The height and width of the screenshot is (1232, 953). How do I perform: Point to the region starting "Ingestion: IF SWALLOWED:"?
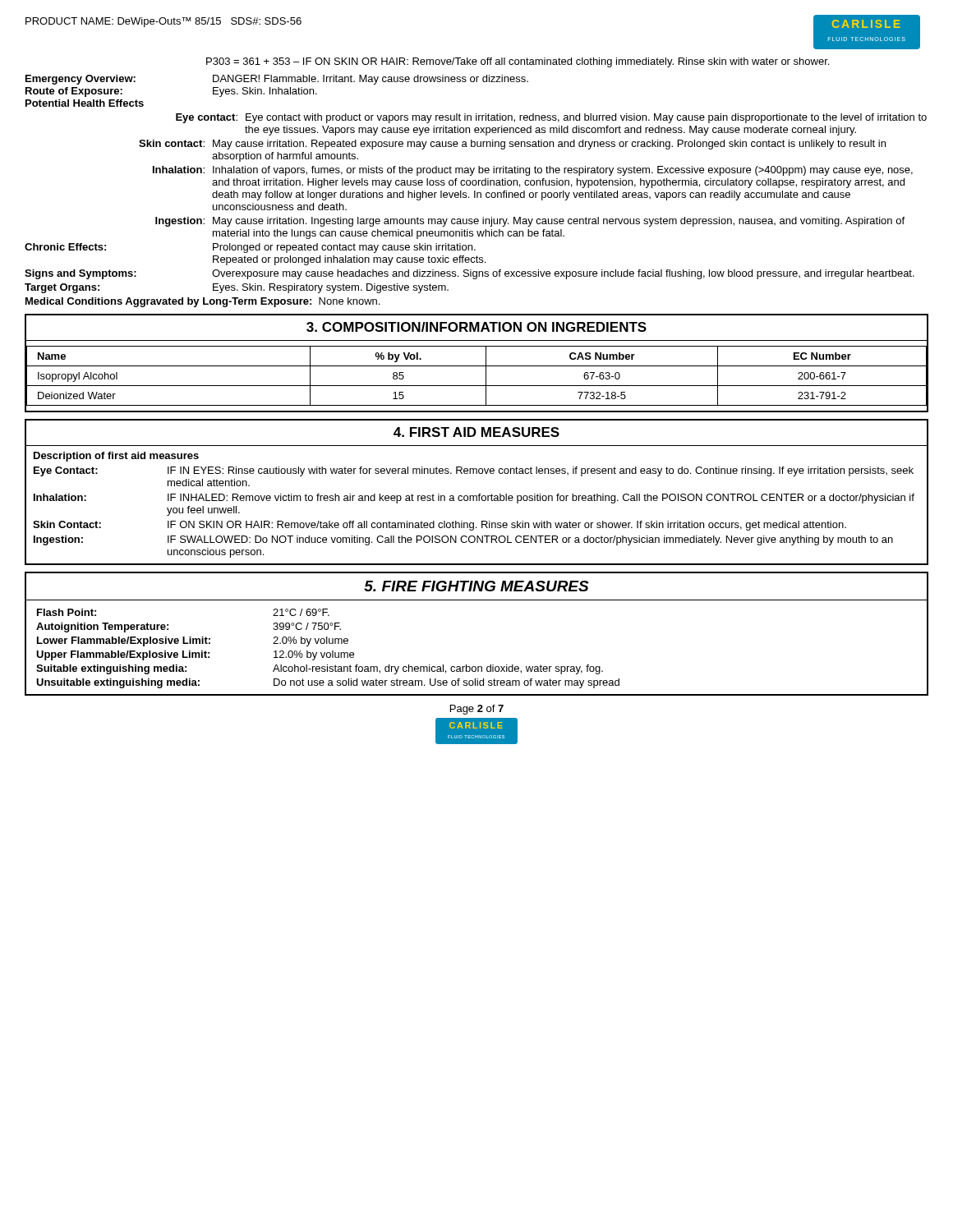click(x=476, y=545)
